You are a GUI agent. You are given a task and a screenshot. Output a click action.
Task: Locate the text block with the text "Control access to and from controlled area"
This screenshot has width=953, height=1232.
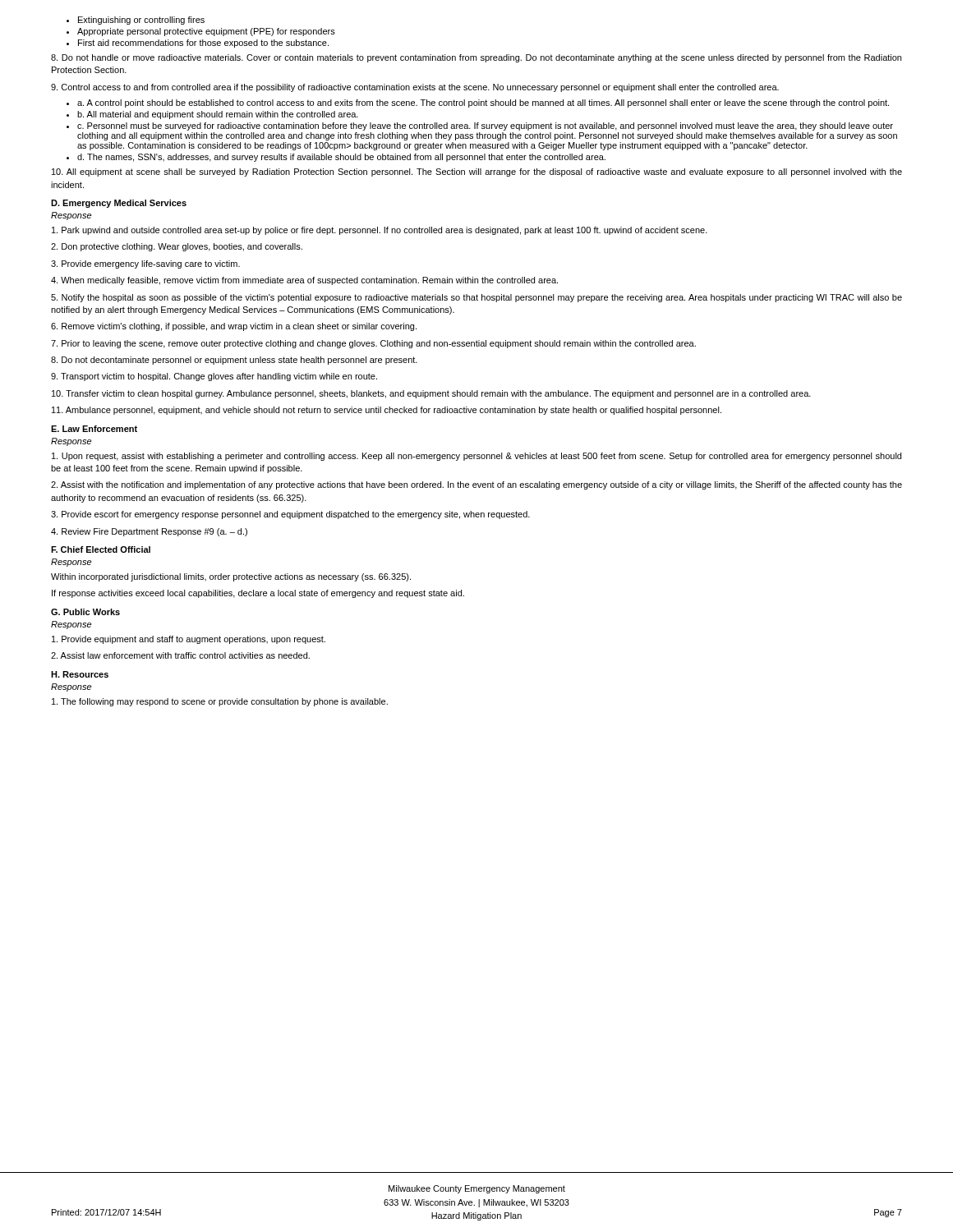(476, 87)
